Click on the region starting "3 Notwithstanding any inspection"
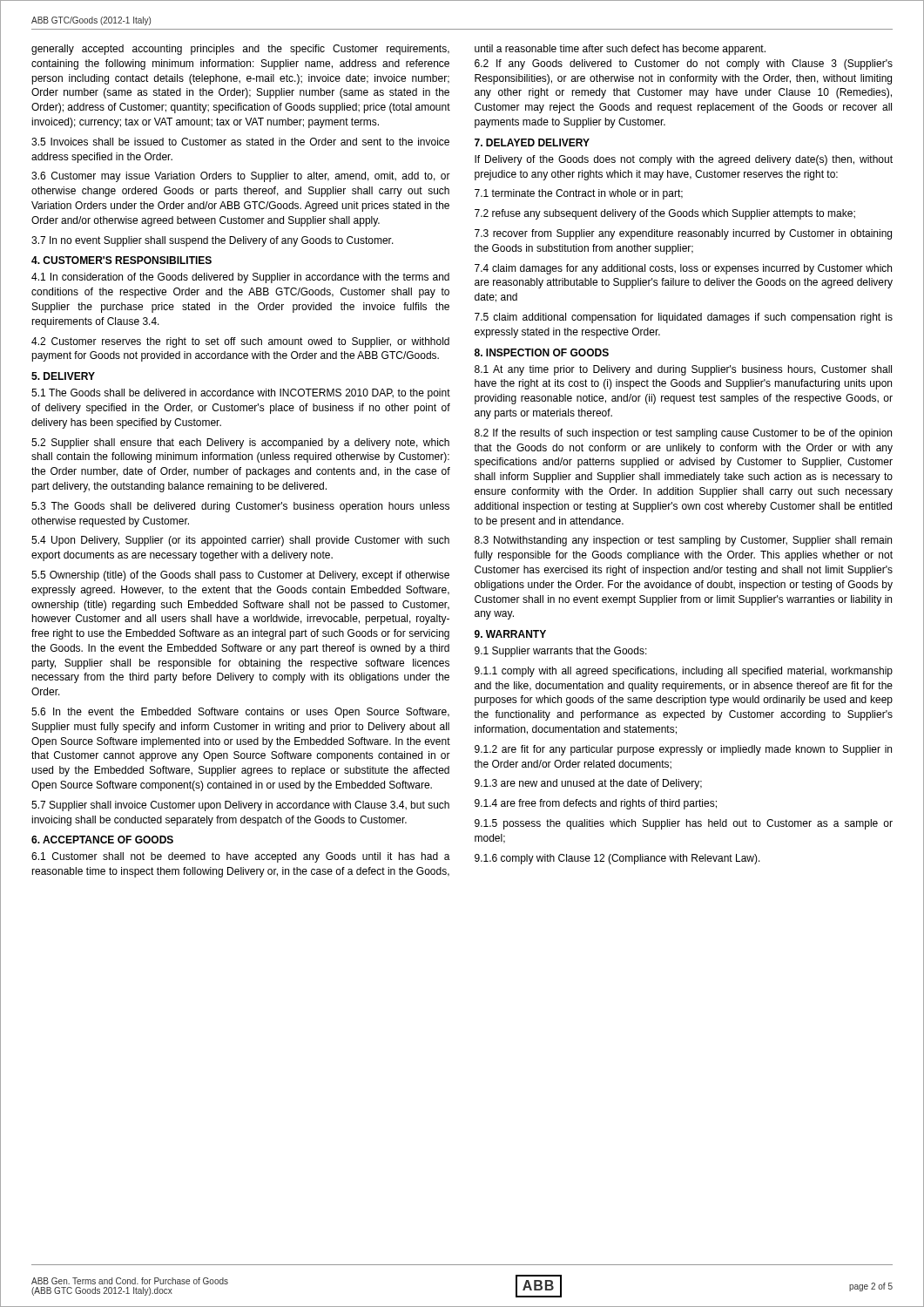Viewport: 924px width, 1307px height. (683, 577)
